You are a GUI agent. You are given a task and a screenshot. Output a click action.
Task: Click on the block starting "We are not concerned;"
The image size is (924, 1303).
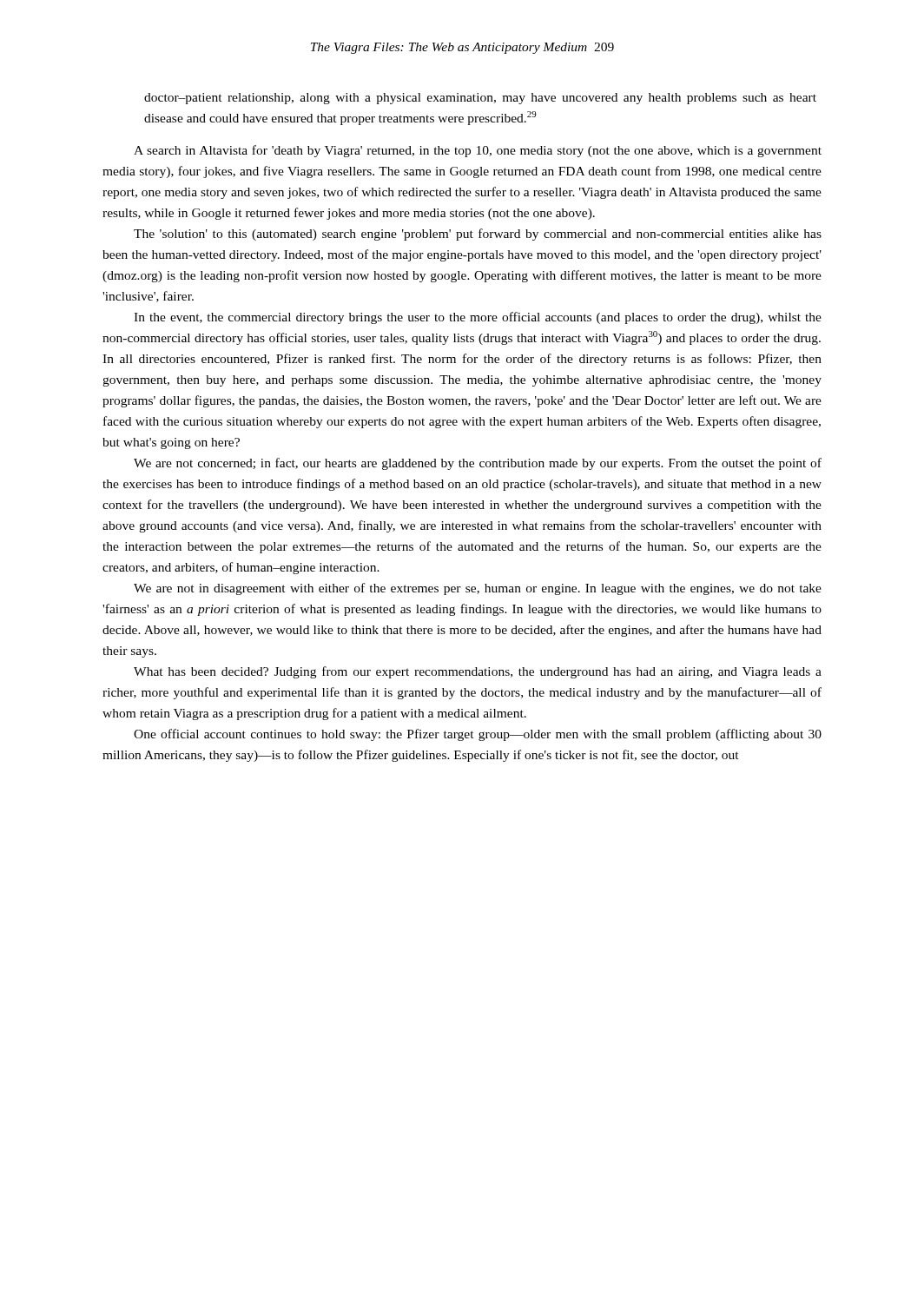tap(462, 515)
